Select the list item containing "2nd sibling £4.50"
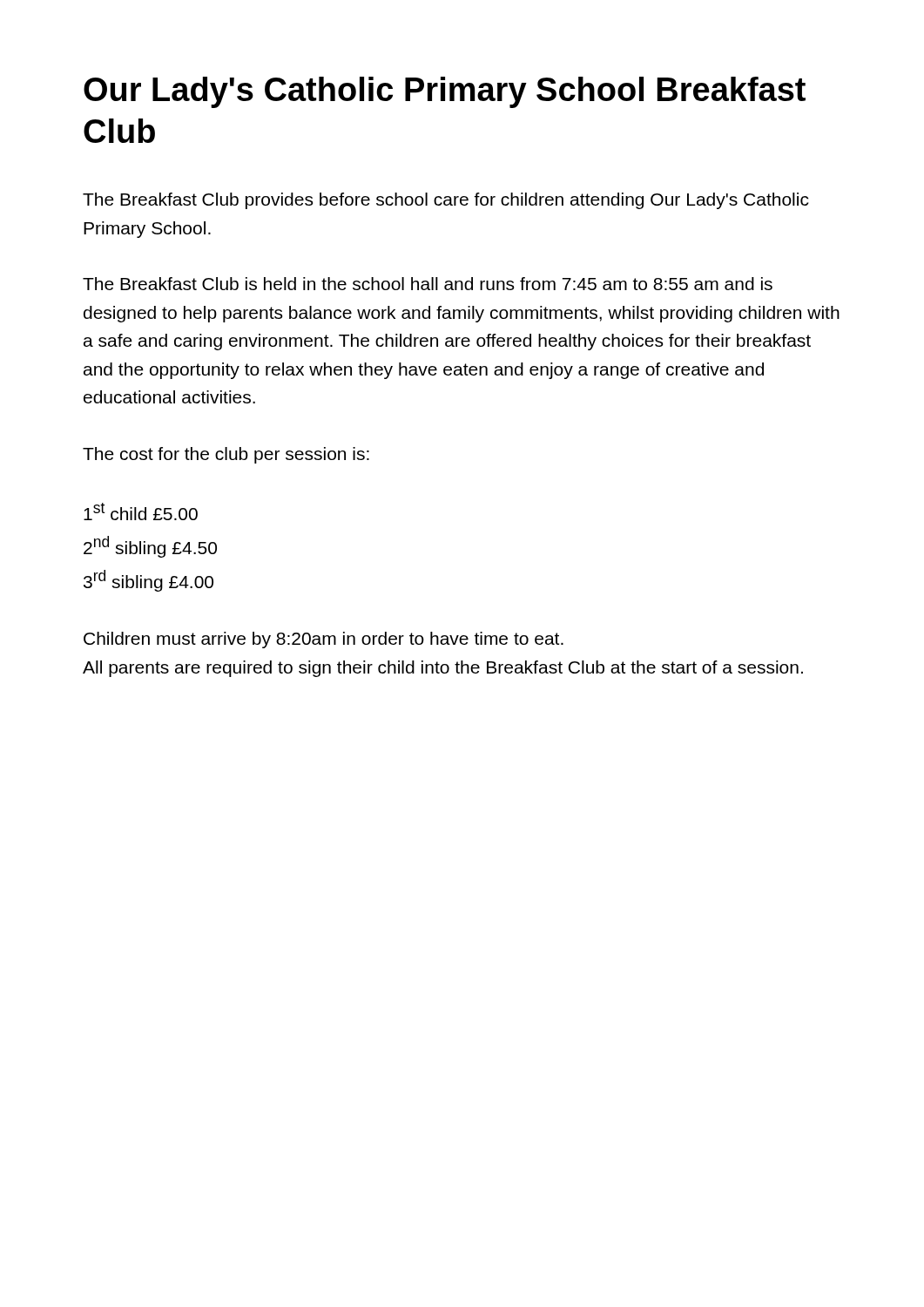The width and height of the screenshot is (924, 1307). [x=150, y=545]
